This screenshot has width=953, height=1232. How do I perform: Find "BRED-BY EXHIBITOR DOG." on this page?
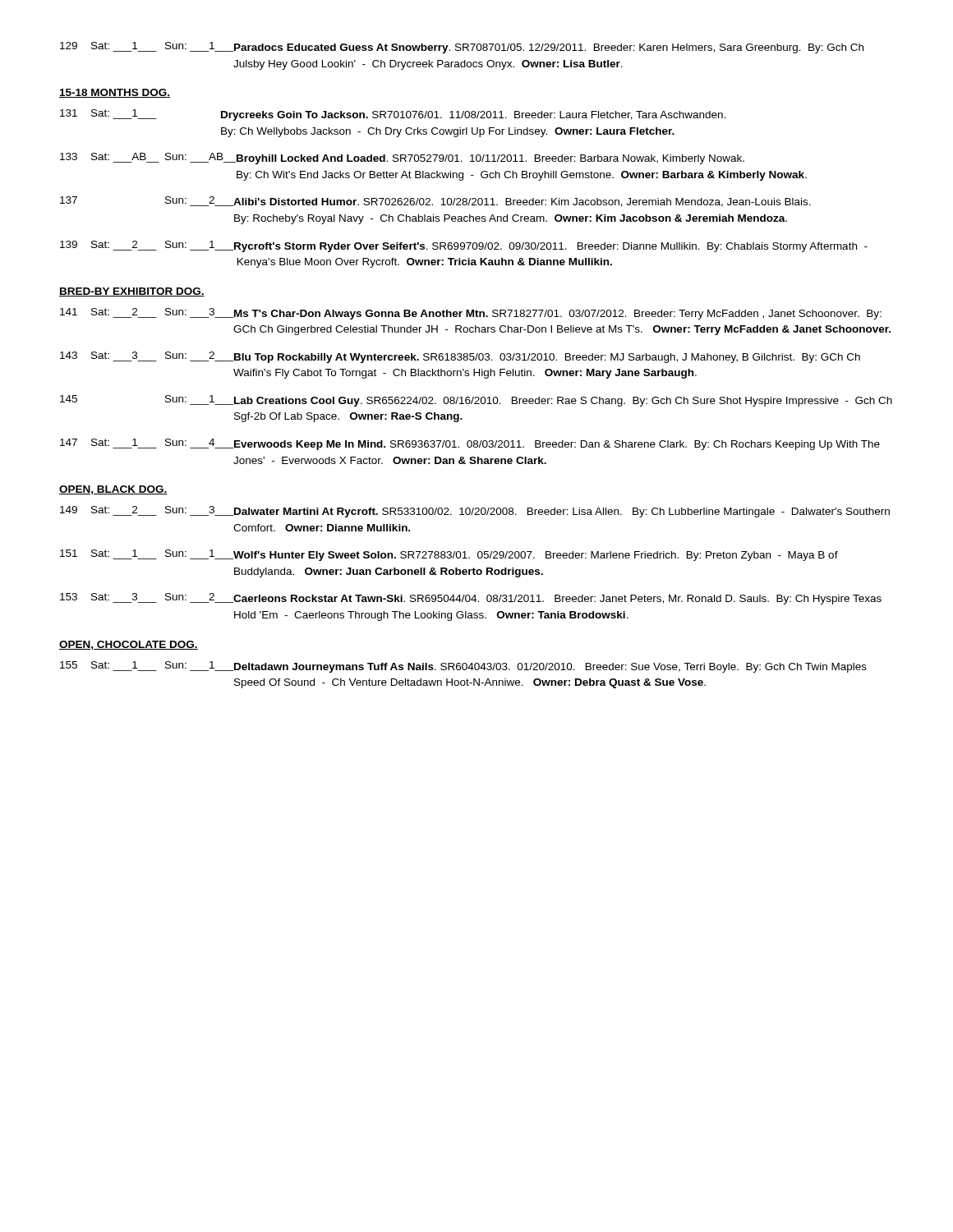coord(132,291)
